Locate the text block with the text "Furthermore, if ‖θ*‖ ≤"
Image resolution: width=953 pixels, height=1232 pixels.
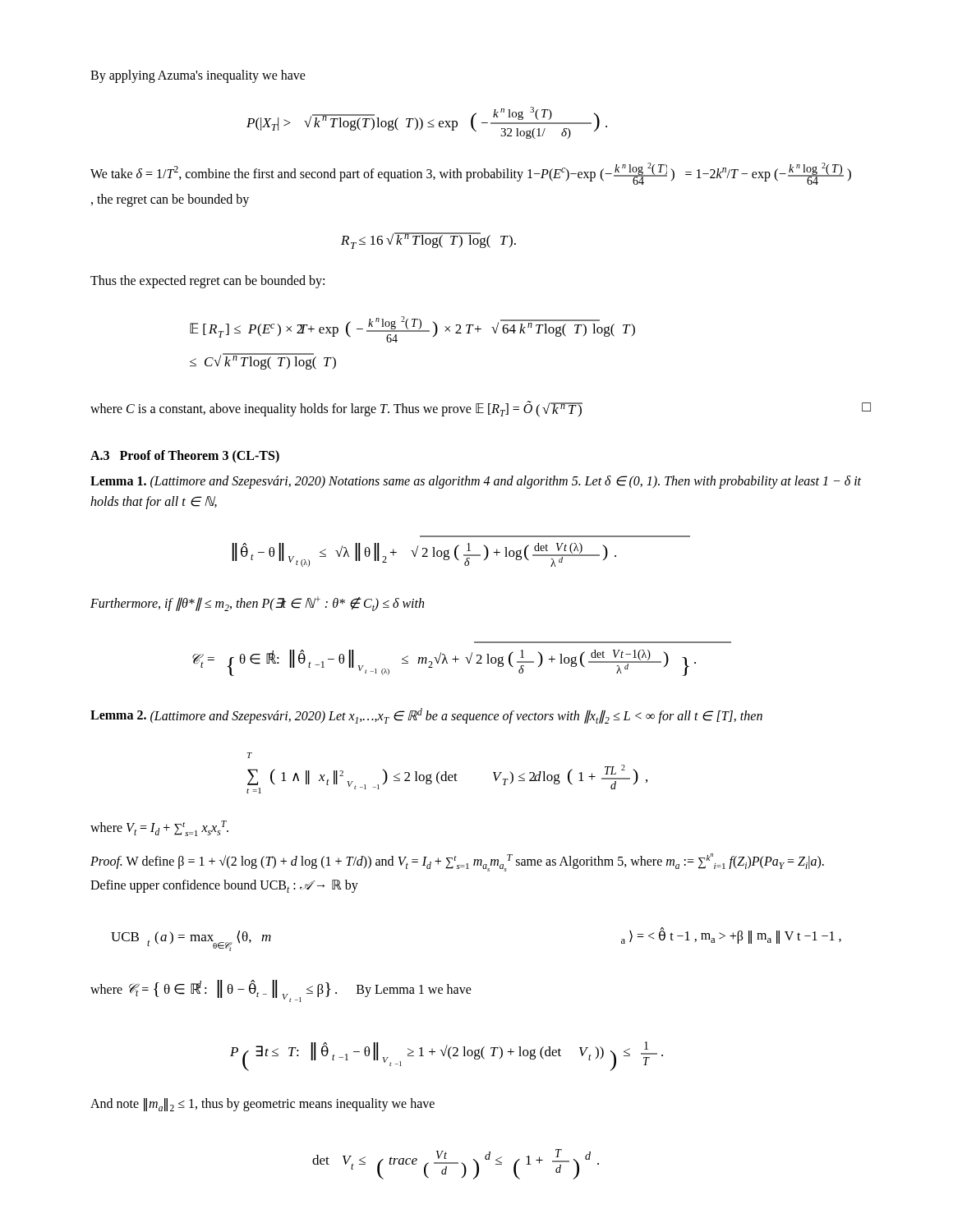pyautogui.click(x=258, y=604)
